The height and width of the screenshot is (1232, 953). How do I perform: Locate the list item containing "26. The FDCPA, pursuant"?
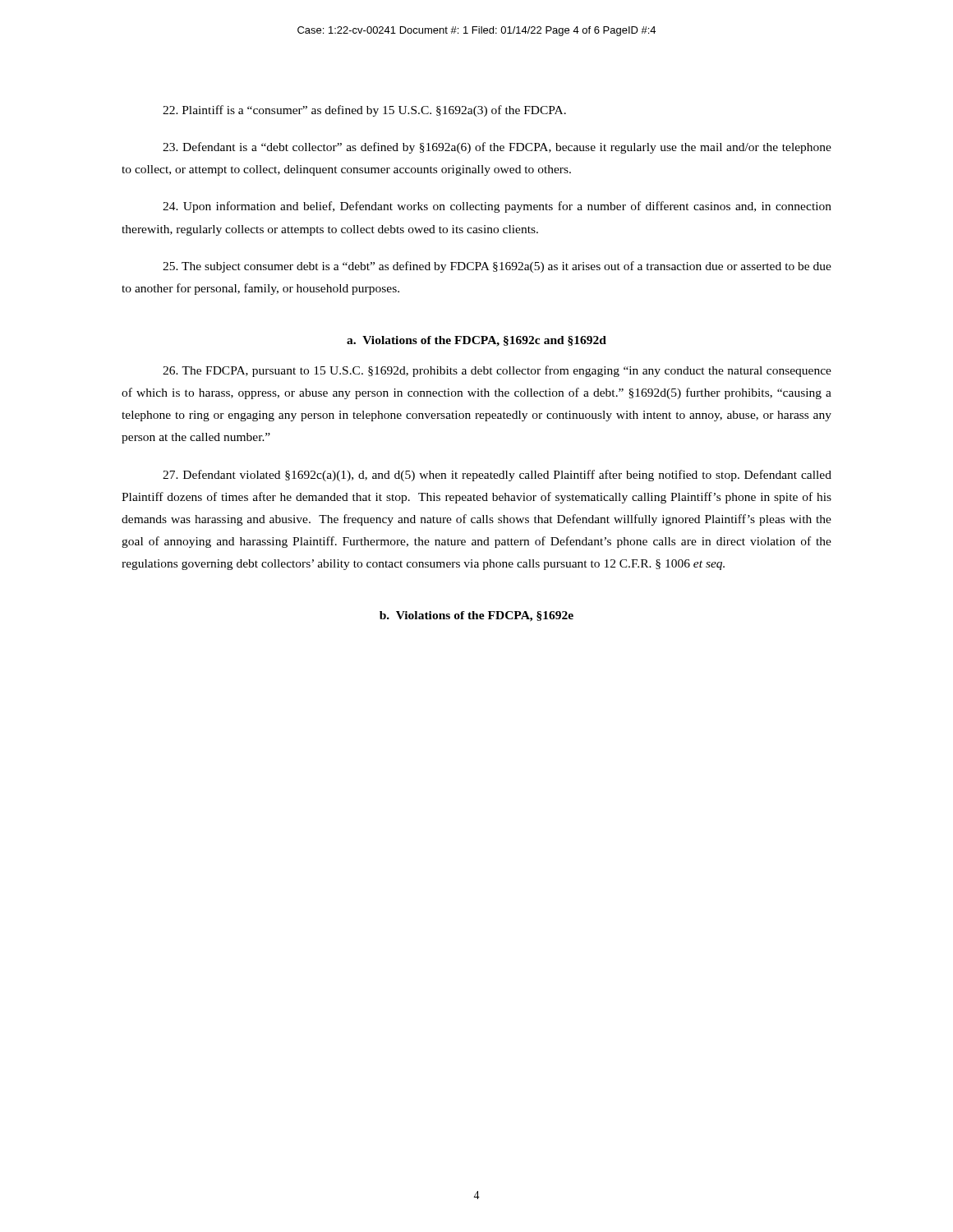click(x=476, y=403)
